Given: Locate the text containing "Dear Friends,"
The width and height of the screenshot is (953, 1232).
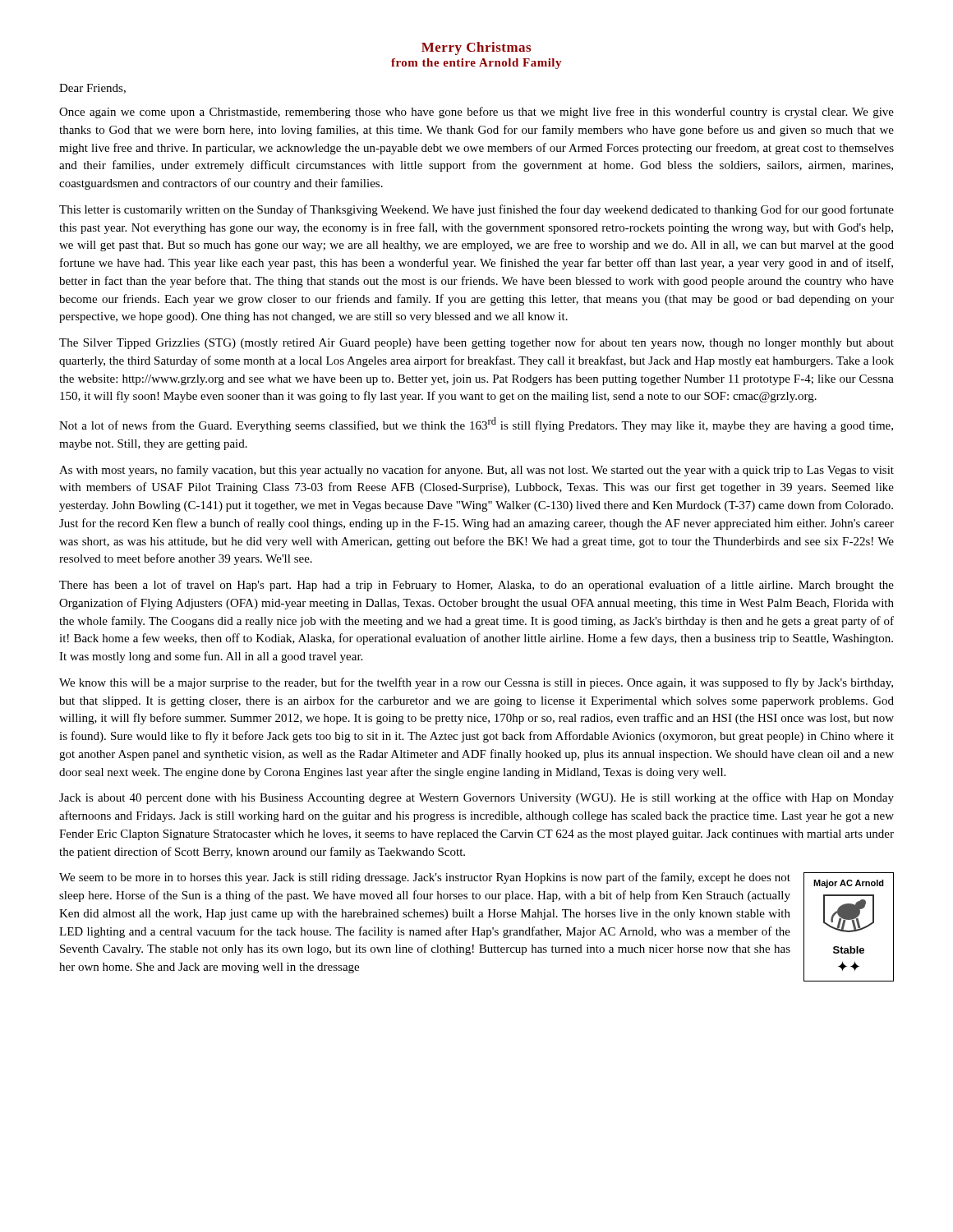Looking at the screenshot, I should pos(93,88).
